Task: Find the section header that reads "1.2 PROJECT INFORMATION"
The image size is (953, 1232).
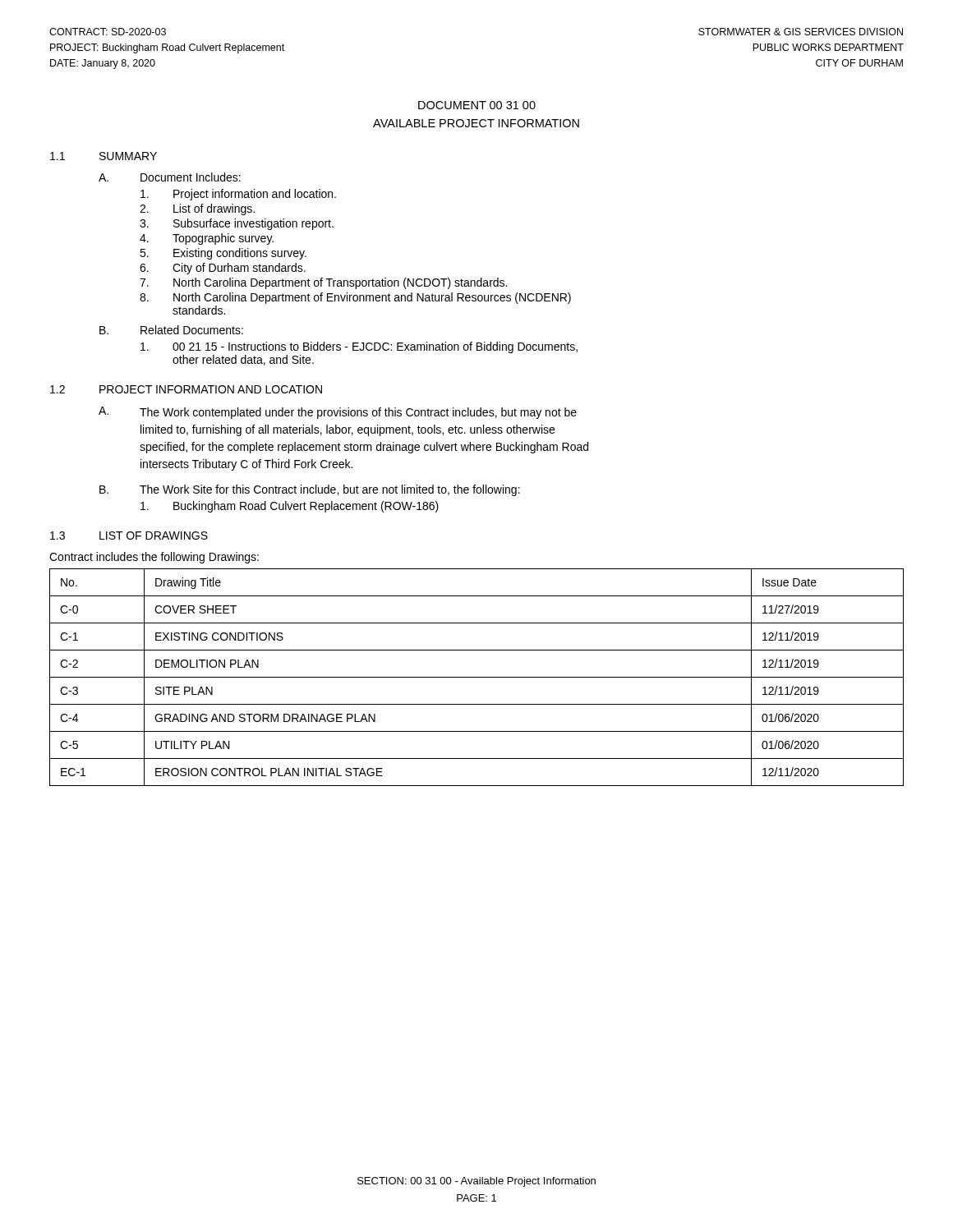Action: point(186,389)
